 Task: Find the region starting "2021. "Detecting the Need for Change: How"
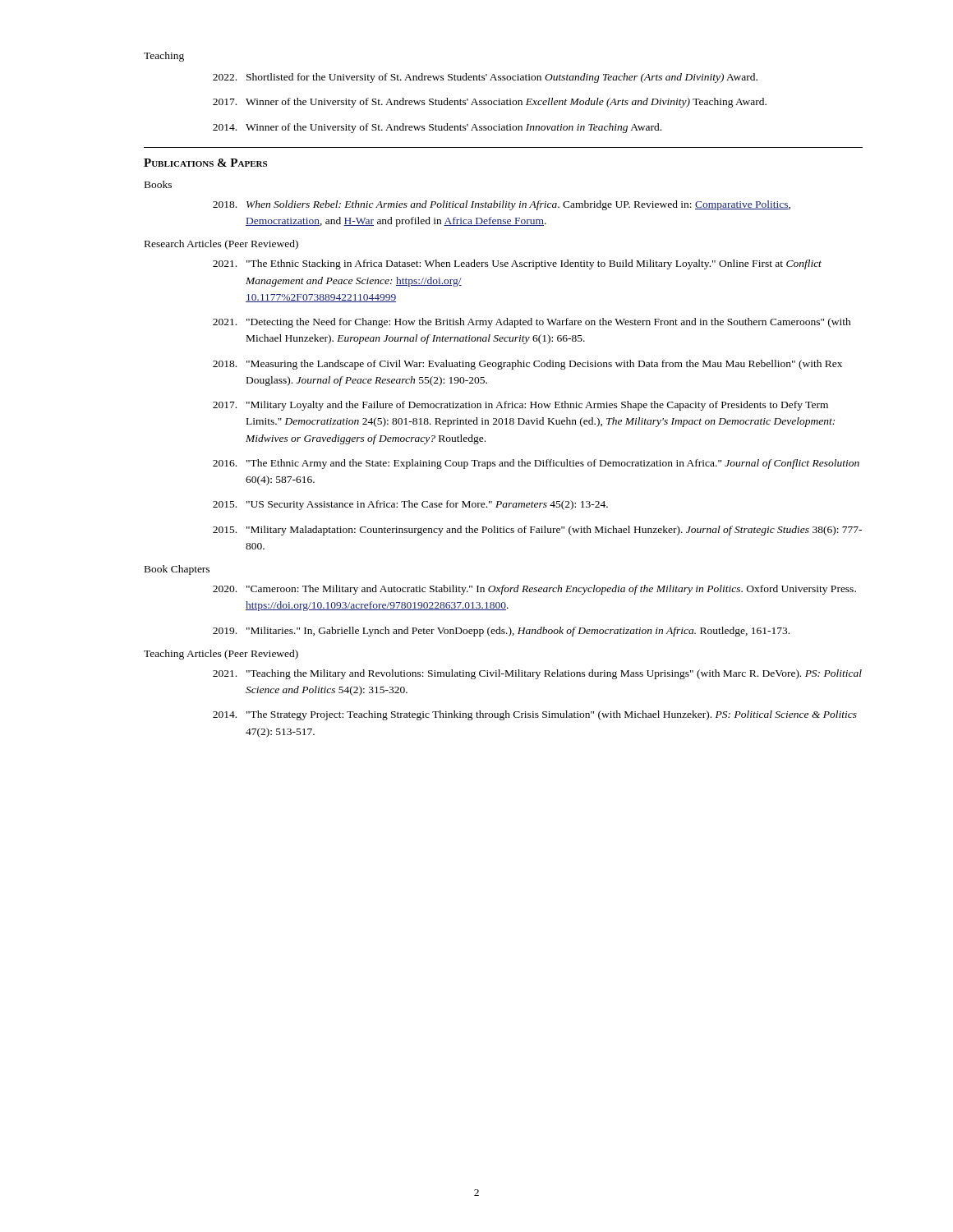529,330
